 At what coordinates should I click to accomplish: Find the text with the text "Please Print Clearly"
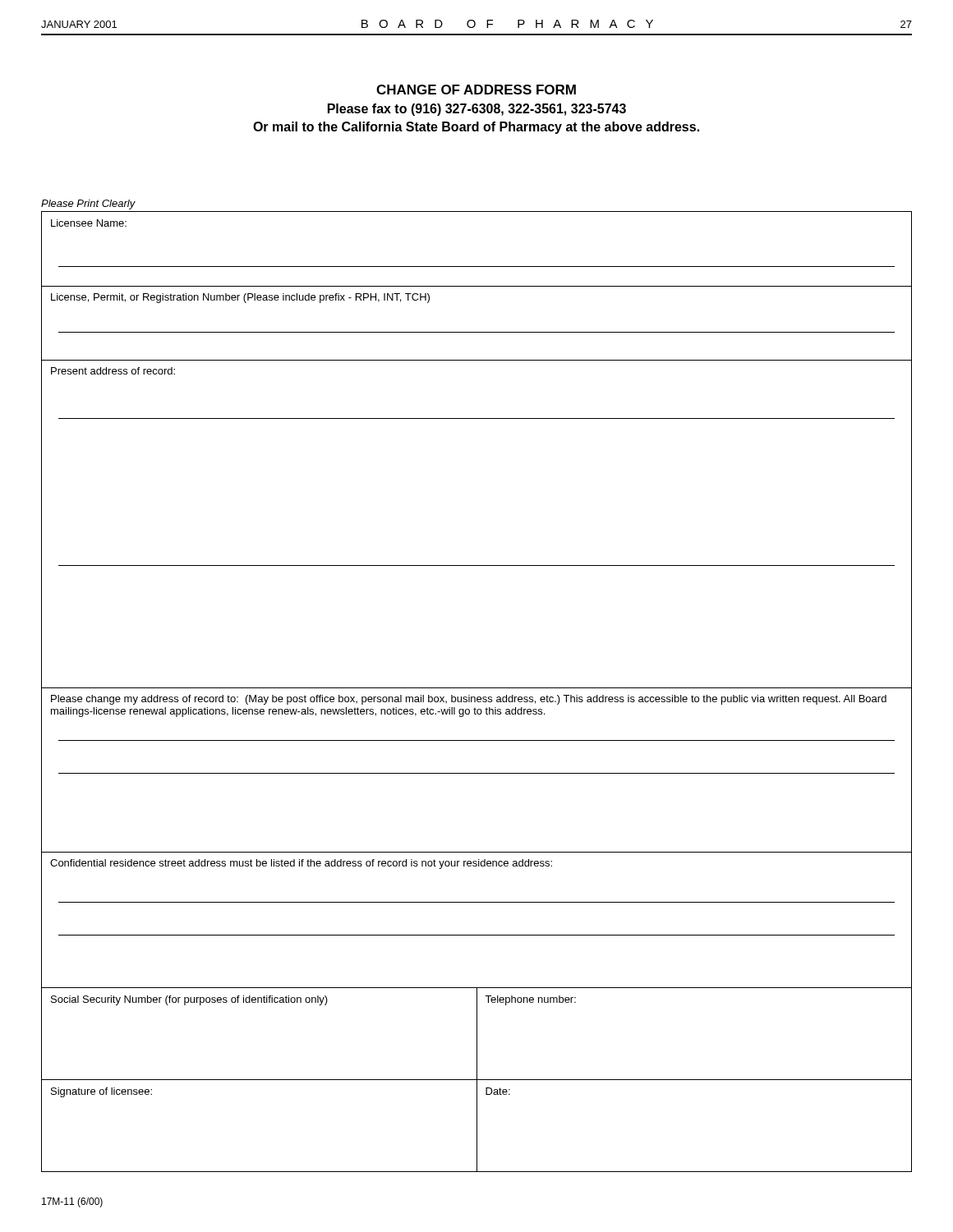pos(88,203)
